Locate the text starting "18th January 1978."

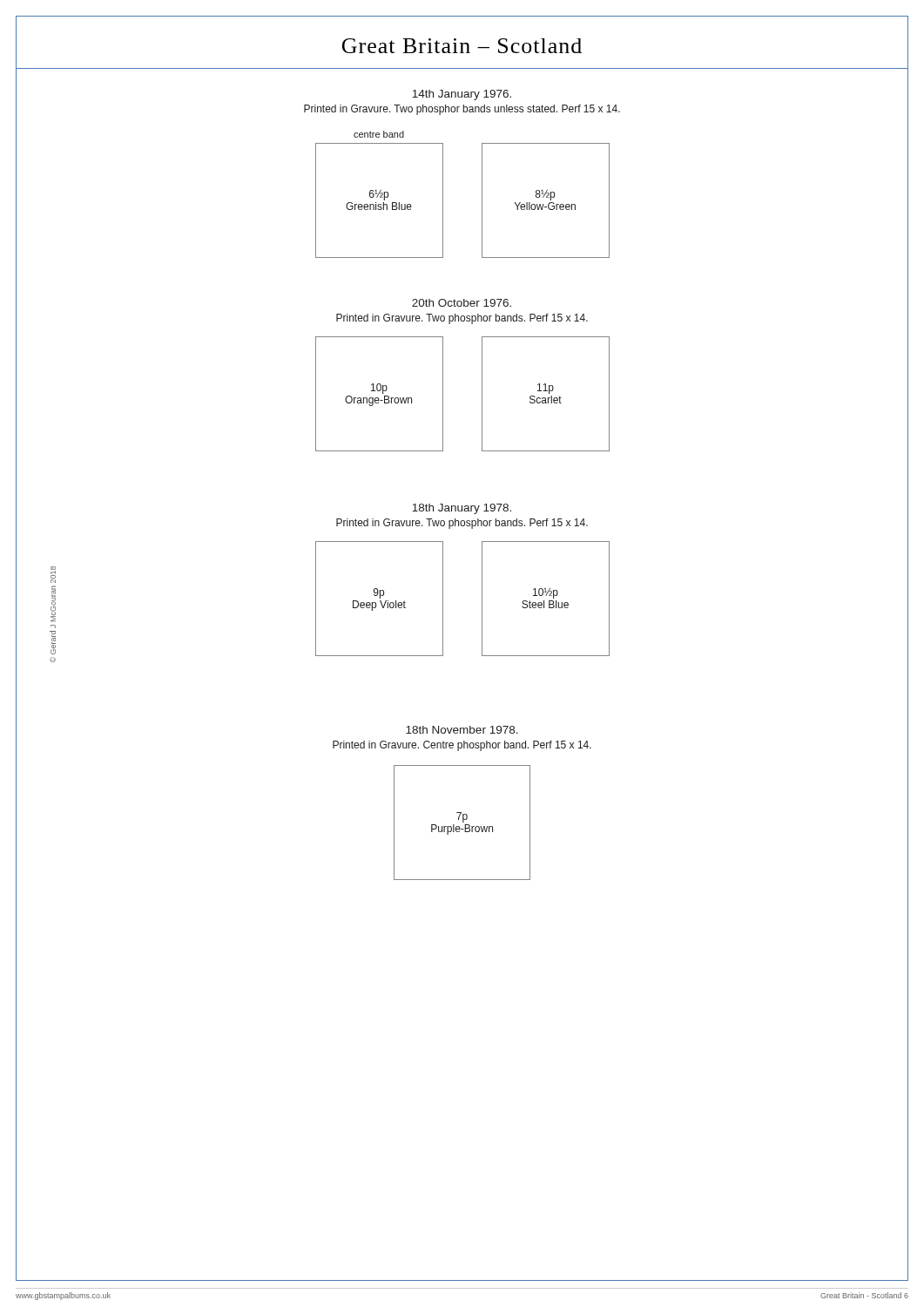tap(462, 508)
